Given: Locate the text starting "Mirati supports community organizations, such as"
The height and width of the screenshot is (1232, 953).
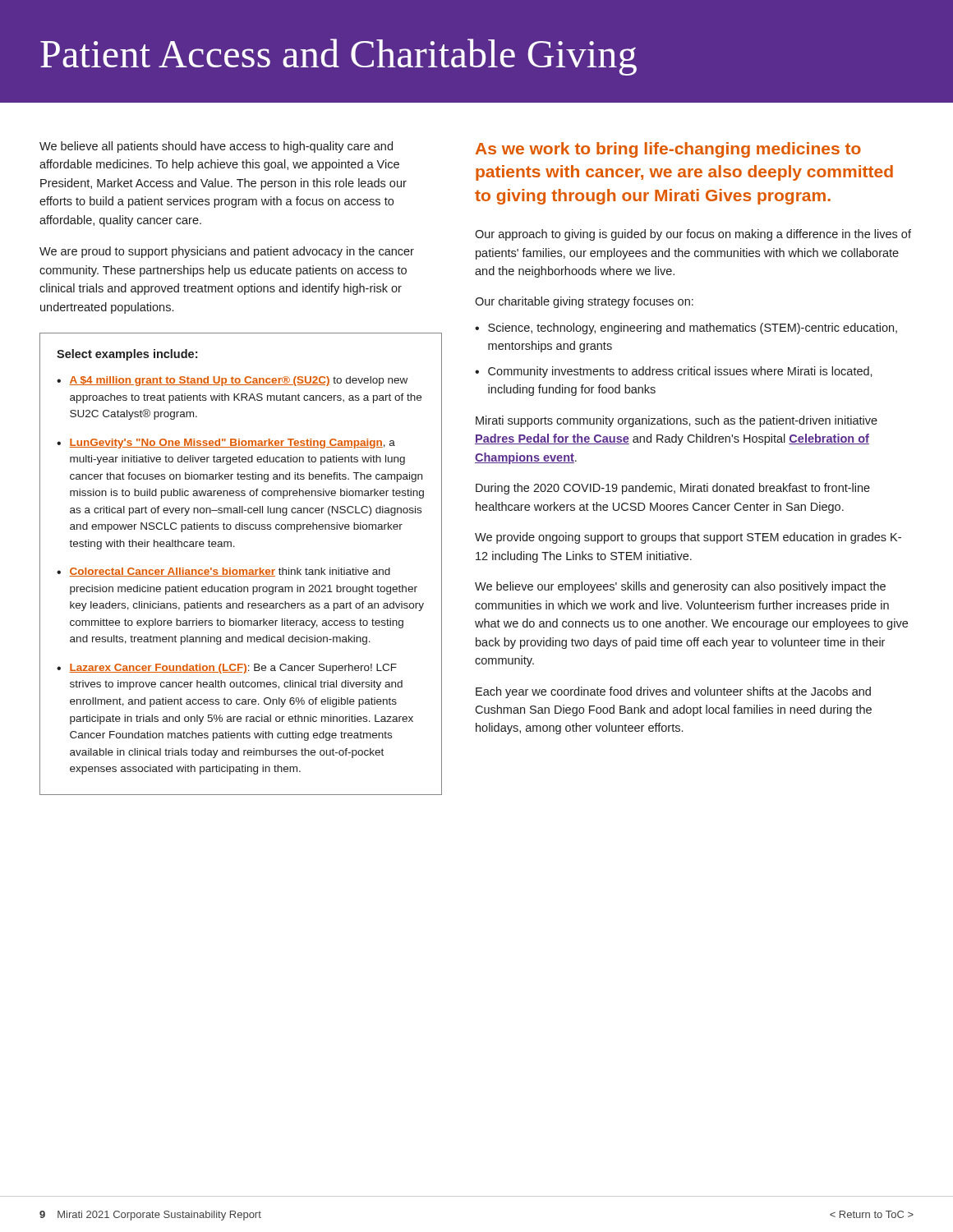Looking at the screenshot, I should point(676,439).
